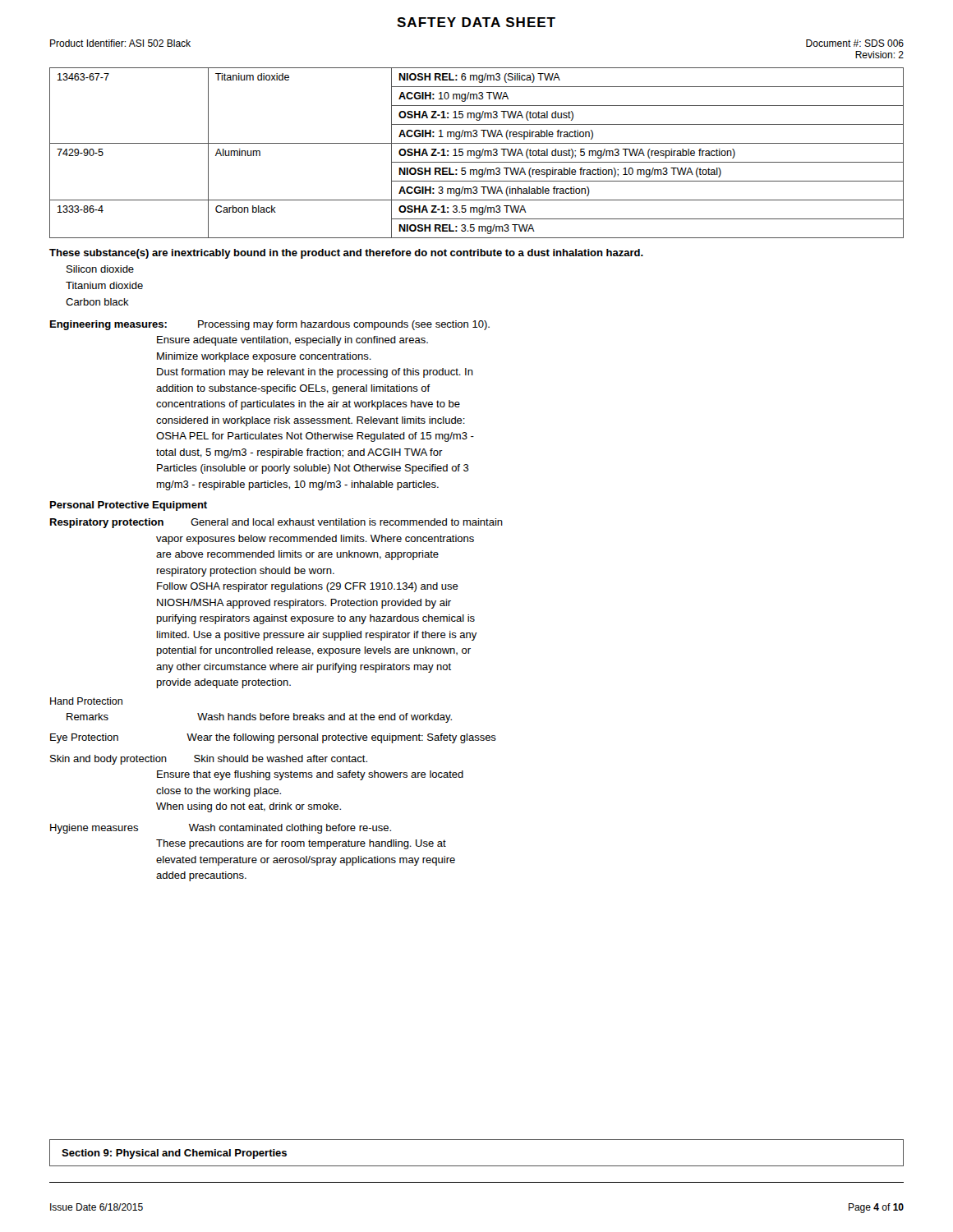Where is the passage that starts "Remarks Wash hands before breaks and"?
Viewport: 953px width, 1232px height.
[x=259, y=716]
